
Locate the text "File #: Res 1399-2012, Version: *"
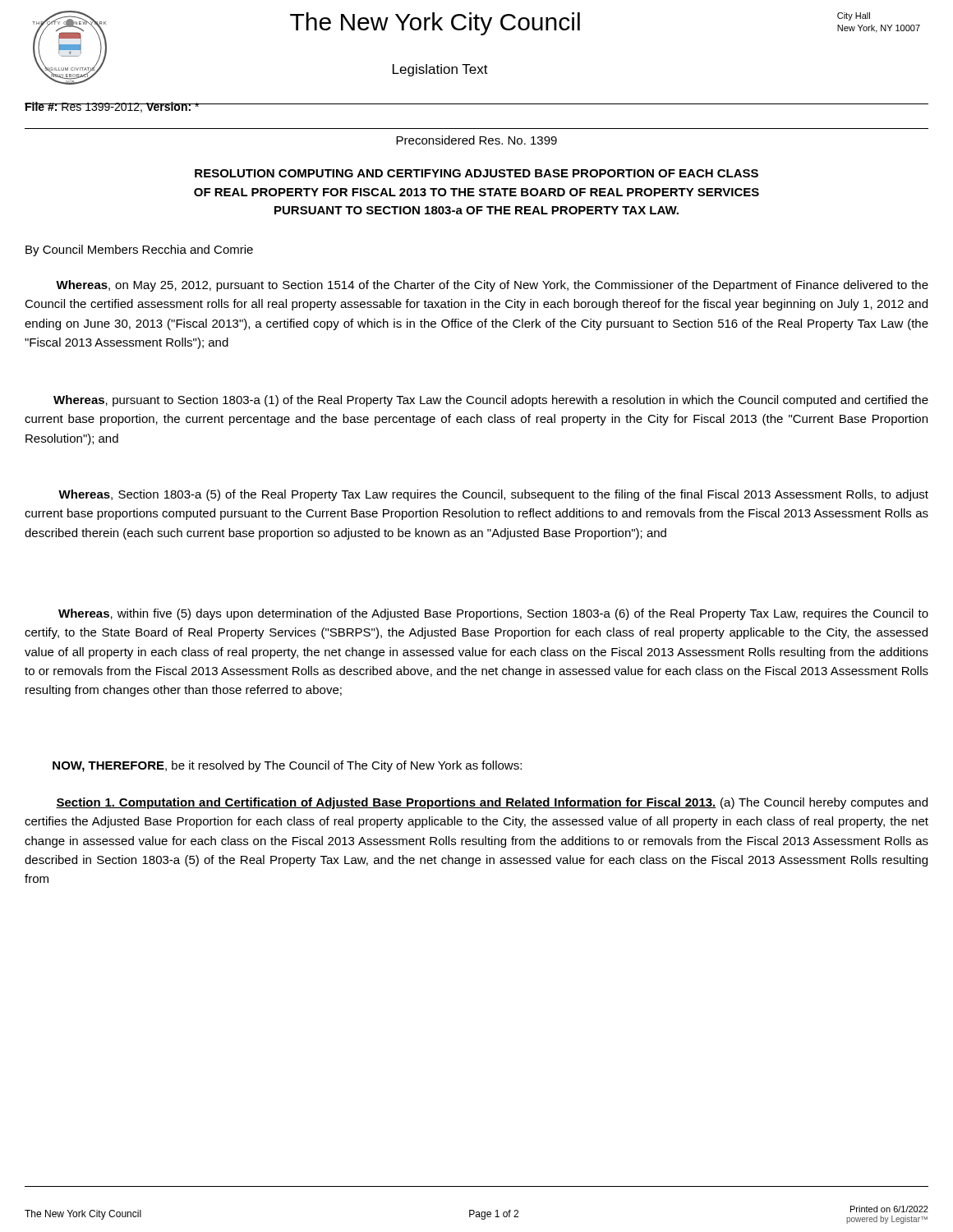point(112,107)
